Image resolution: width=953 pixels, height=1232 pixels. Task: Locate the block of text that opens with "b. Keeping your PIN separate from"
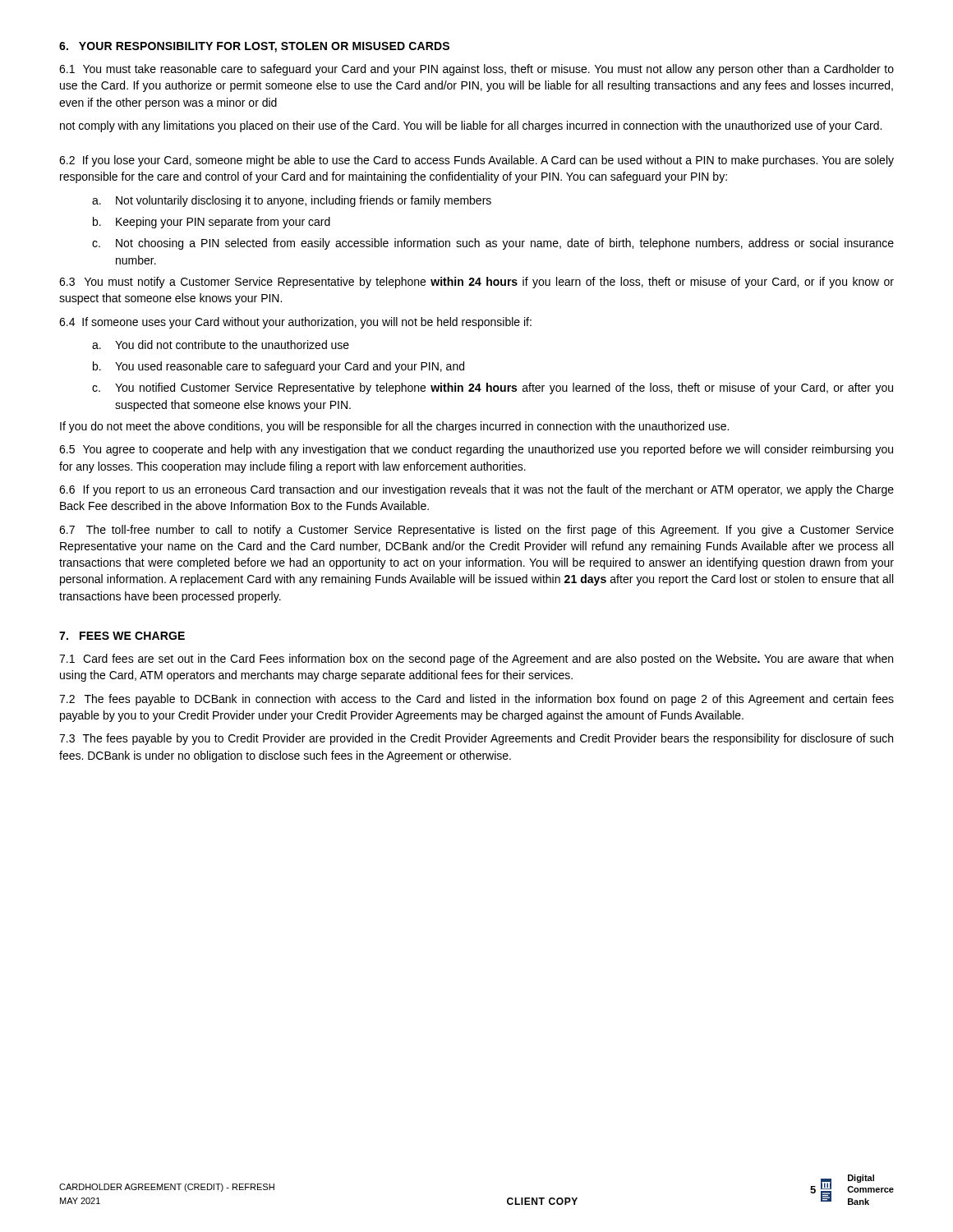point(212,223)
